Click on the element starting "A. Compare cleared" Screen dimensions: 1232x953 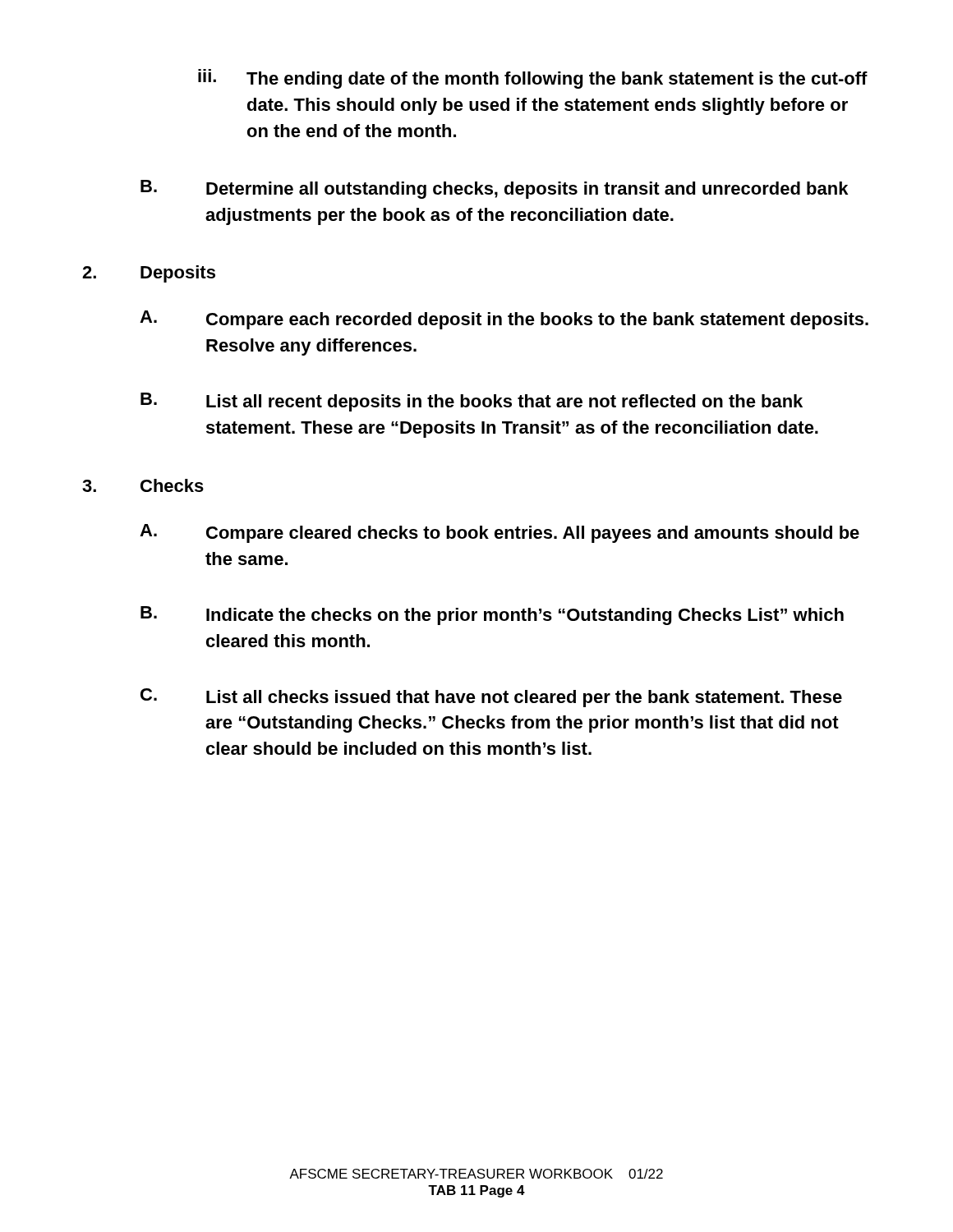(505, 546)
